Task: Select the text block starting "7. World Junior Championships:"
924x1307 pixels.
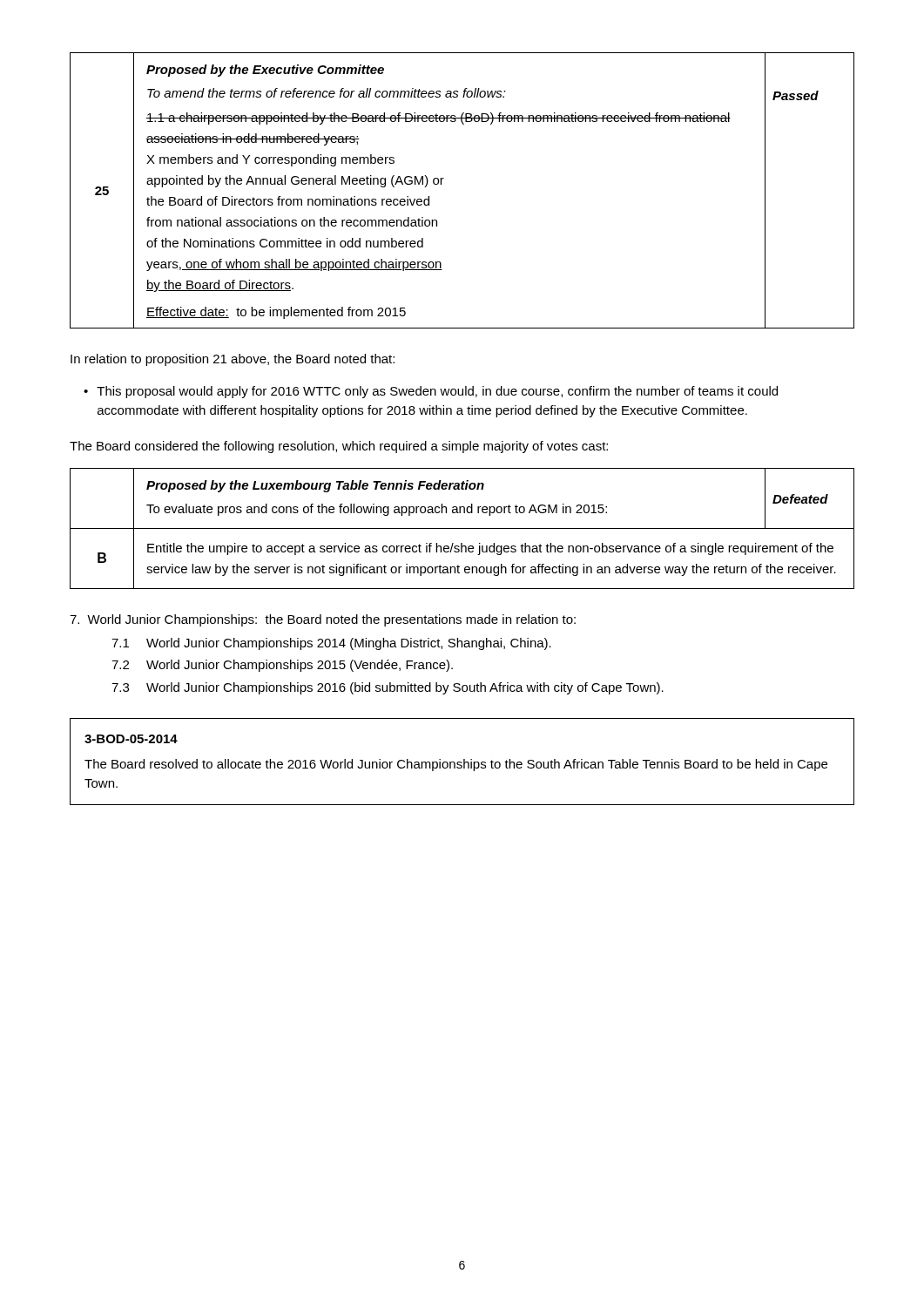Action: click(462, 654)
